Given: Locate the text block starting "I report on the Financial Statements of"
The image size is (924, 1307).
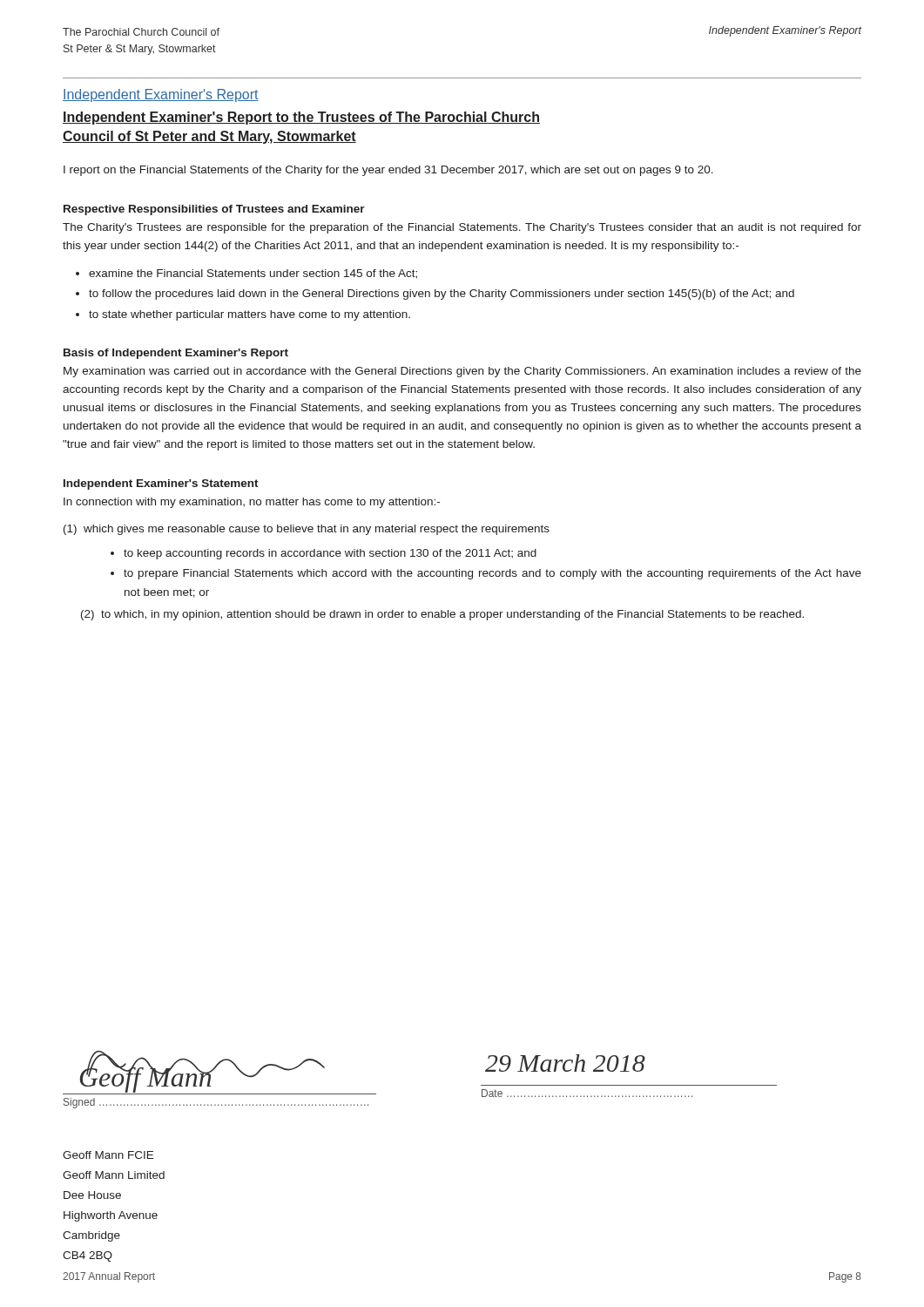Looking at the screenshot, I should [462, 170].
